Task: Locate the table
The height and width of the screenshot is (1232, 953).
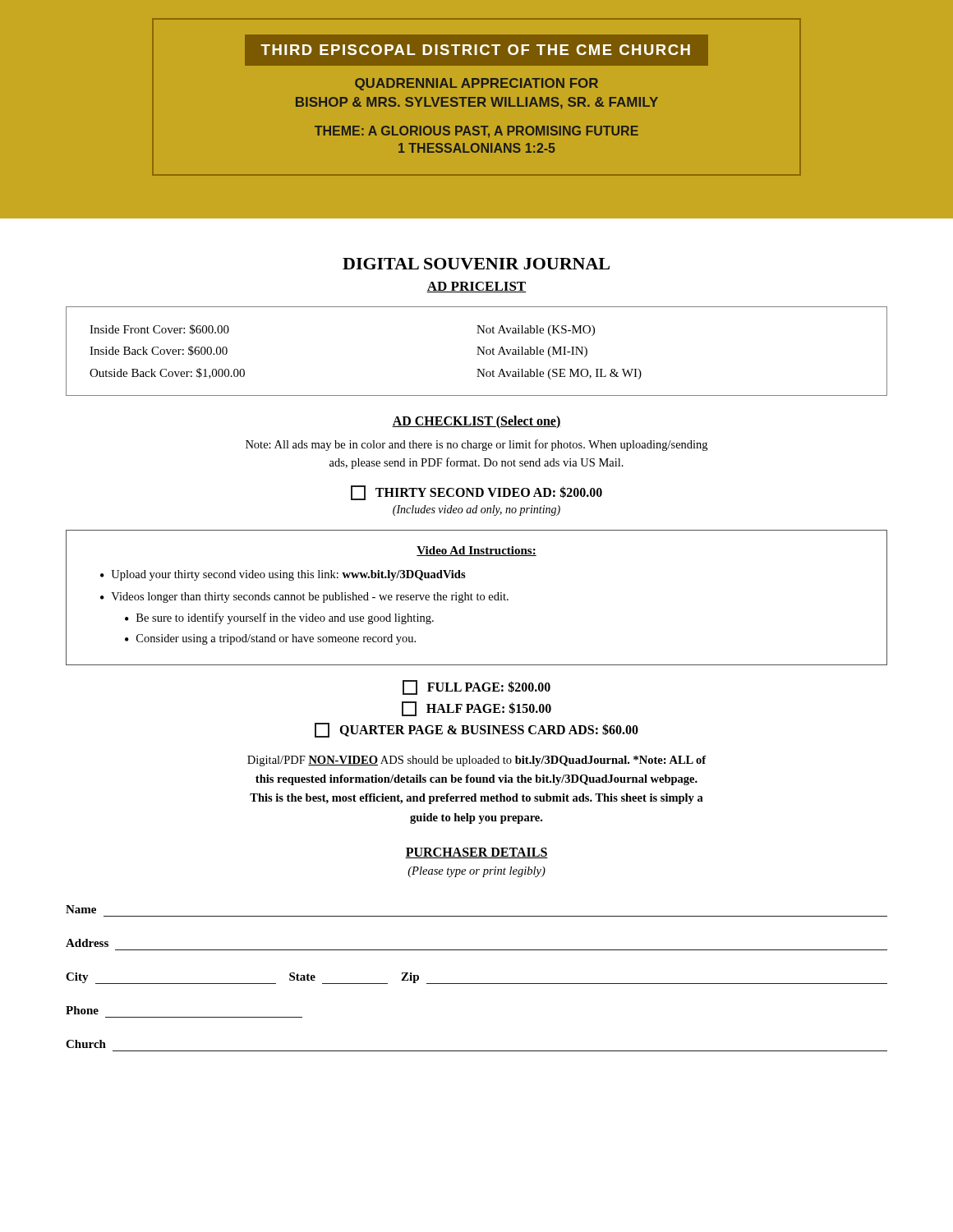Action: pos(476,351)
